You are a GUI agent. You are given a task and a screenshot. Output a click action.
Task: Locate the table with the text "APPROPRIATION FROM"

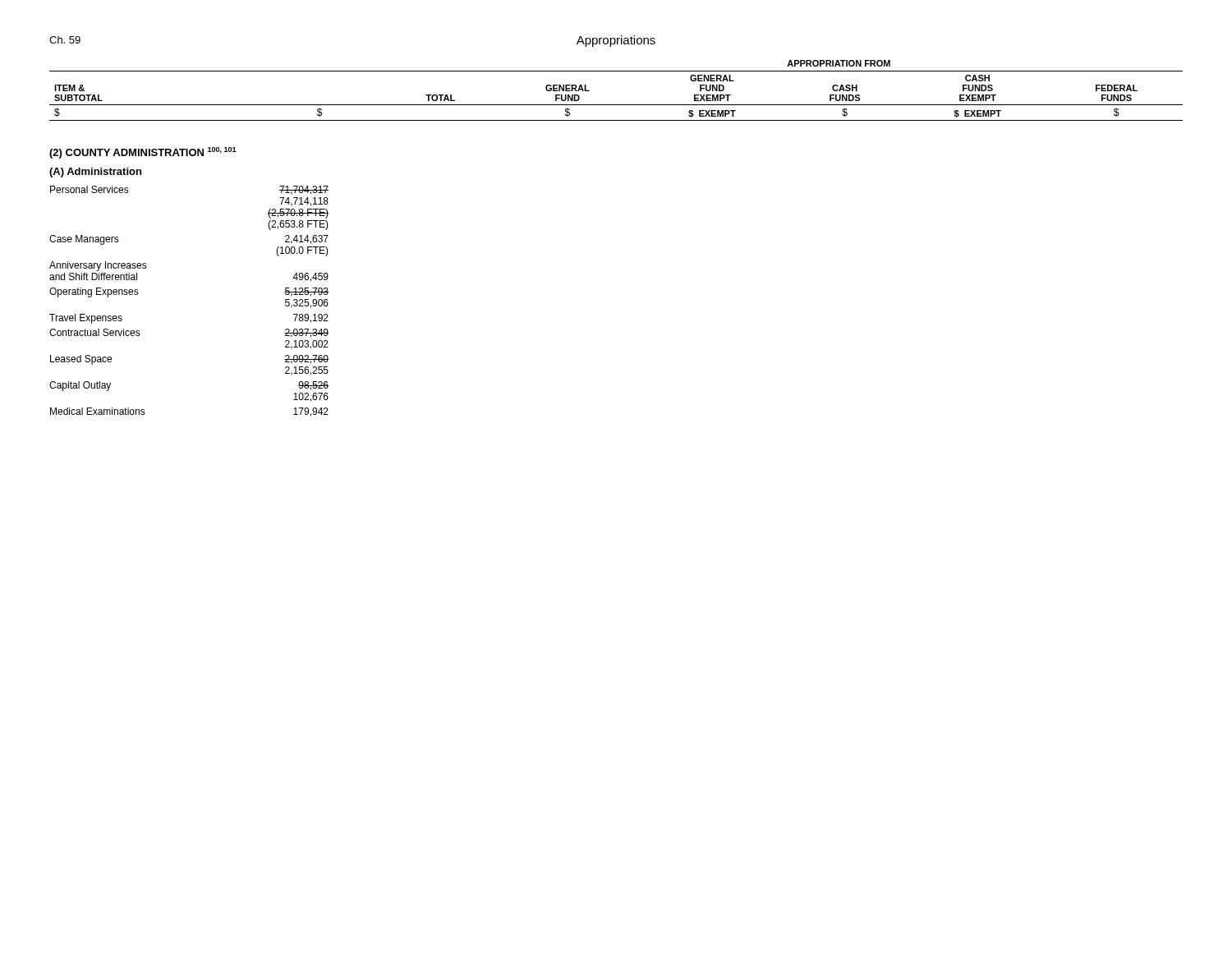tap(616, 89)
